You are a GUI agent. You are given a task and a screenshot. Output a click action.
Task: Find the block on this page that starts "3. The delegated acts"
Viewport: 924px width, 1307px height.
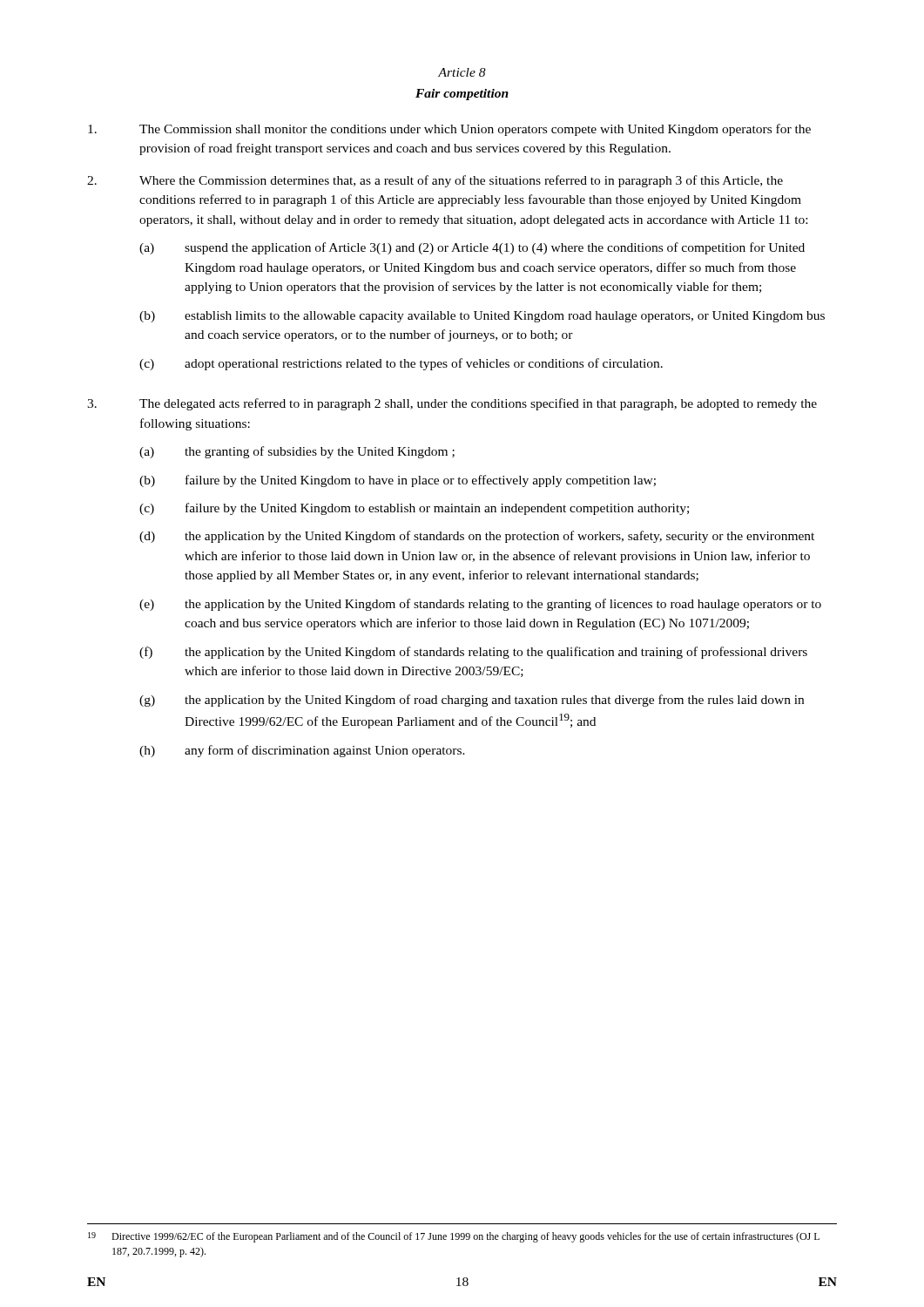(x=462, y=581)
